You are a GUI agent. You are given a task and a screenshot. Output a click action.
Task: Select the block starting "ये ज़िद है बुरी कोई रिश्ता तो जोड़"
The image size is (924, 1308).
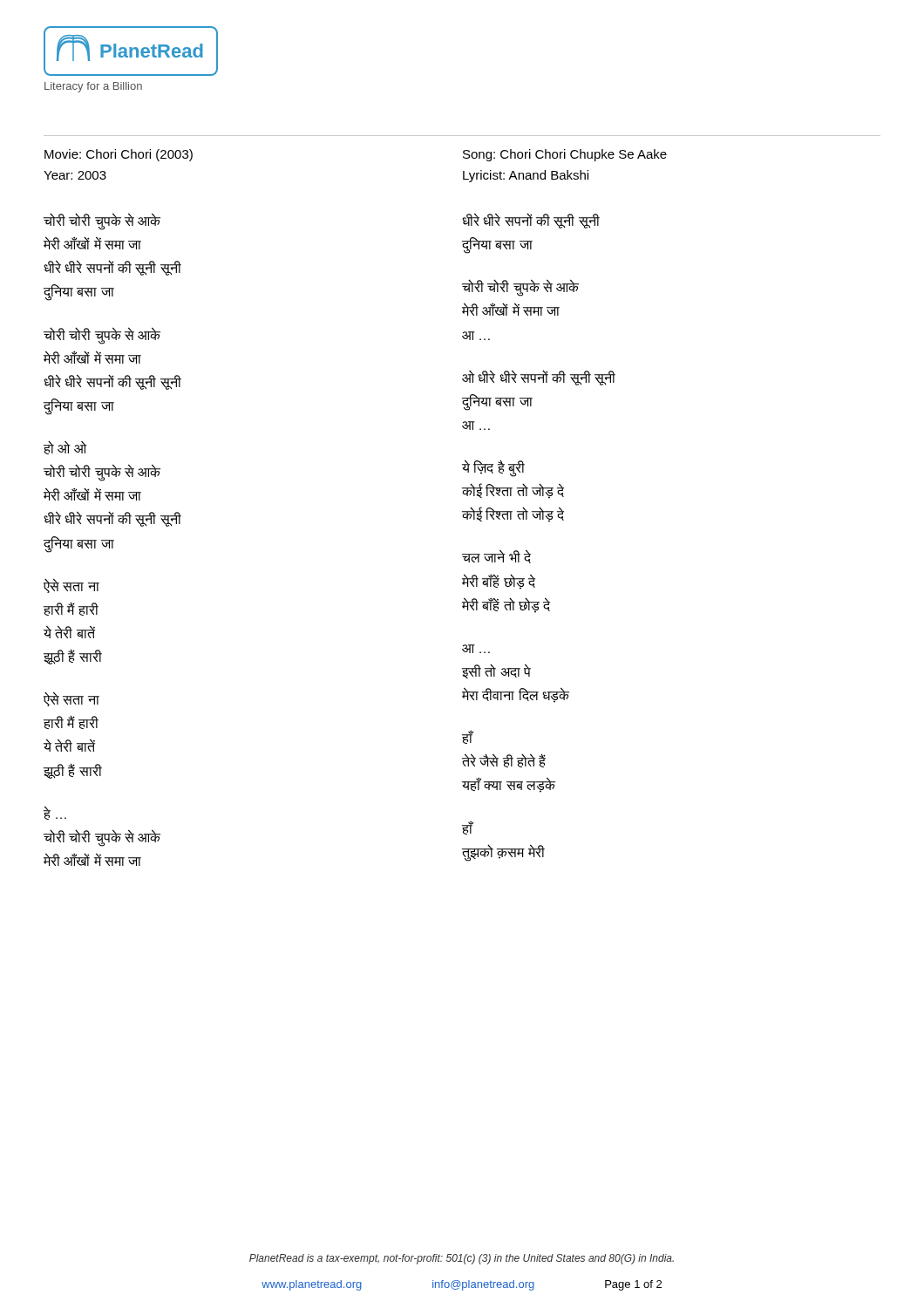(x=493, y=468)
